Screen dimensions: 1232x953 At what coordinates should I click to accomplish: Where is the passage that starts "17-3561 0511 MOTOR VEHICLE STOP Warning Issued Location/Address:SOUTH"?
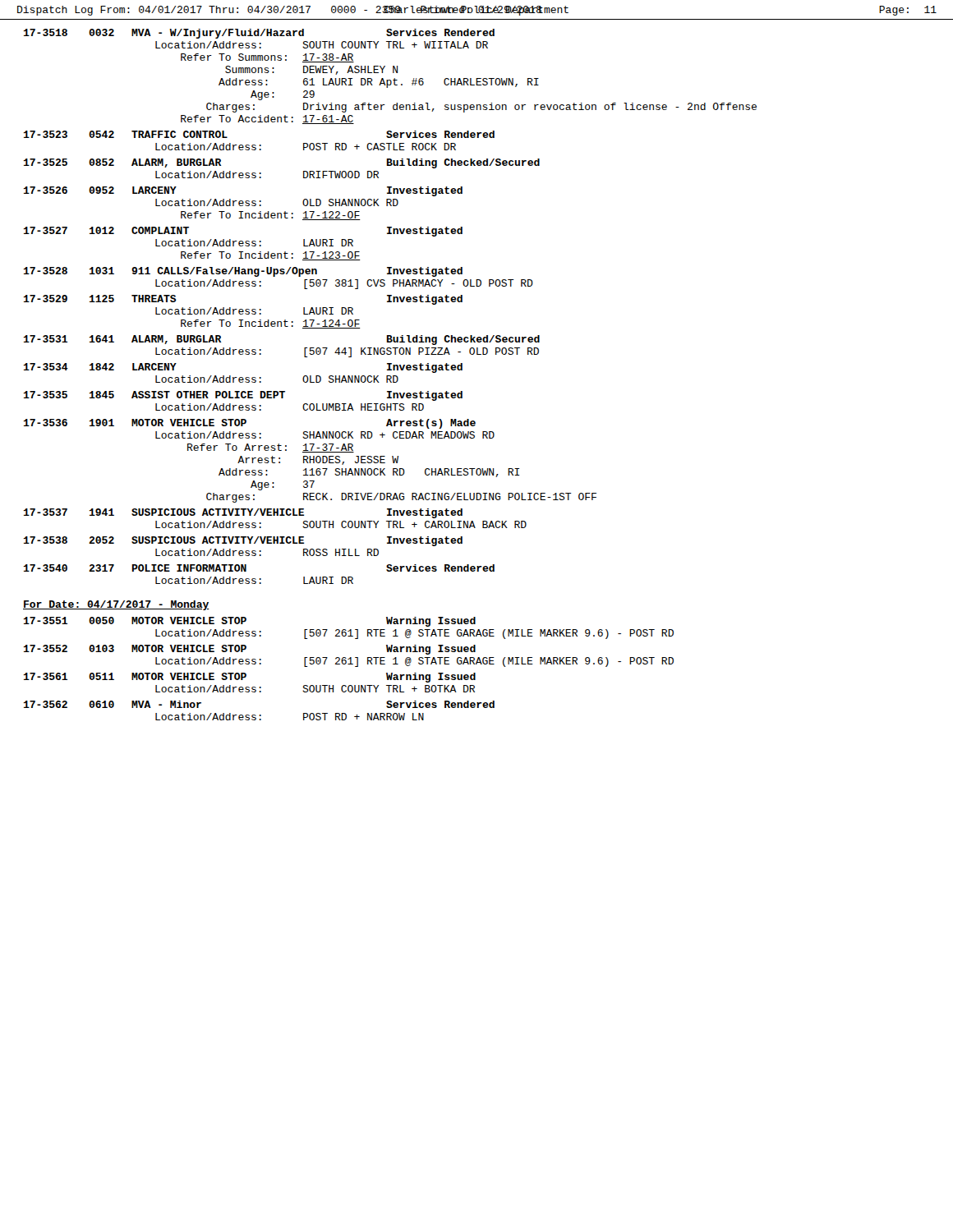click(x=476, y=683)
